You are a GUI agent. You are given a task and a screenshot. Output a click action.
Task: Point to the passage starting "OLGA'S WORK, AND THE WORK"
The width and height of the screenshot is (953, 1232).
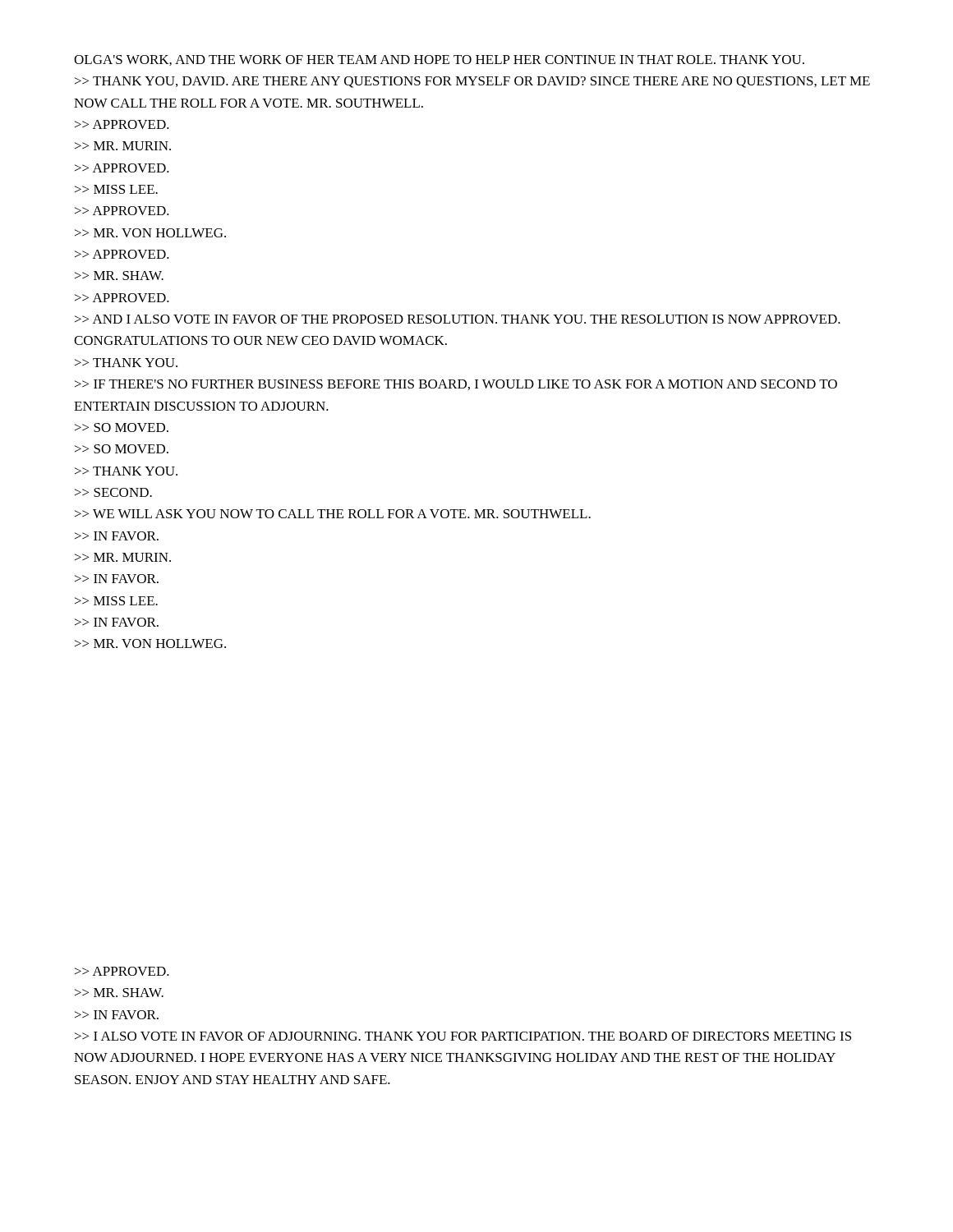pyautogui.click(x=439, y=60)
